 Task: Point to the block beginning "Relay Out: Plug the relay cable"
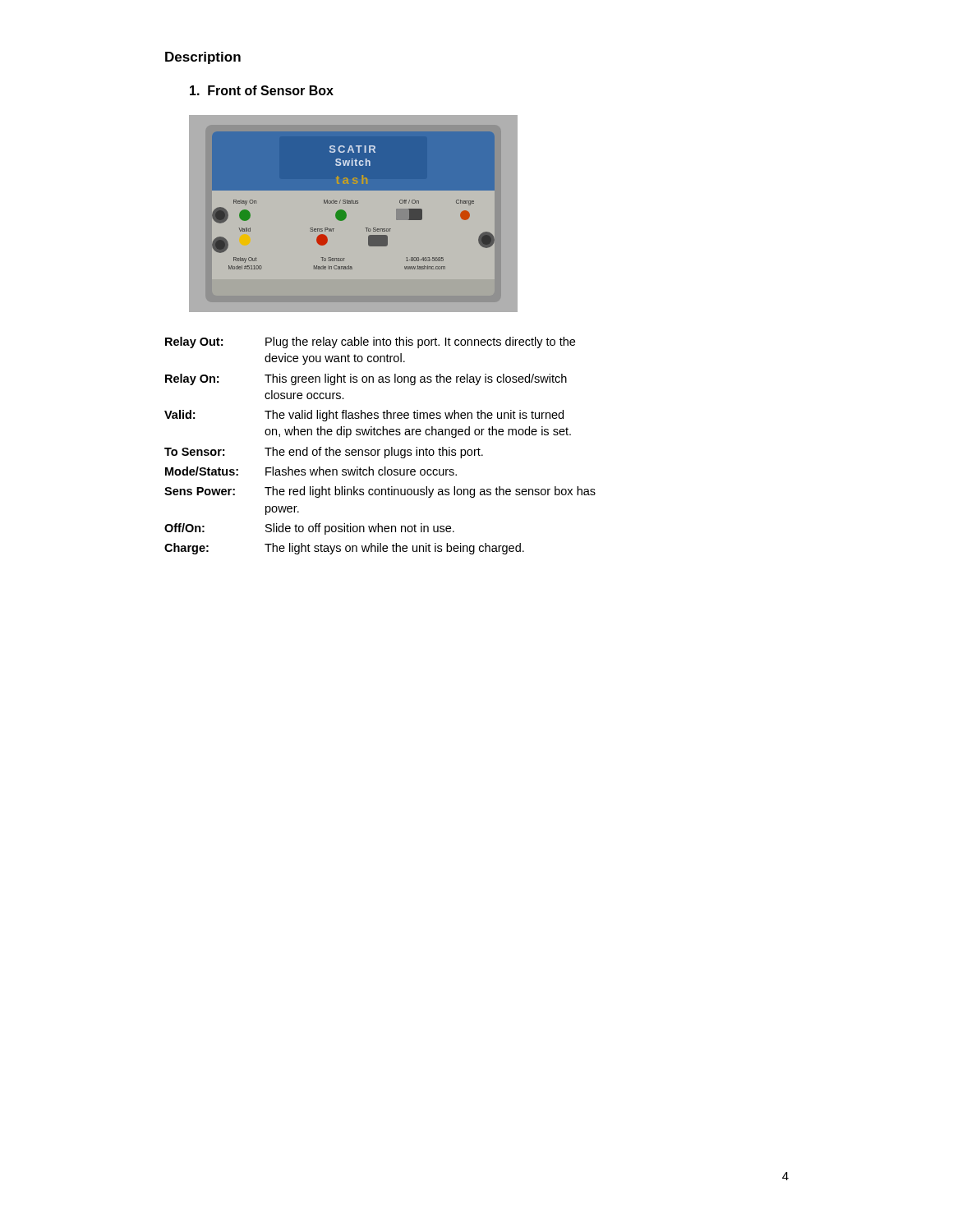pyautogui.click(x=476, y=445)
